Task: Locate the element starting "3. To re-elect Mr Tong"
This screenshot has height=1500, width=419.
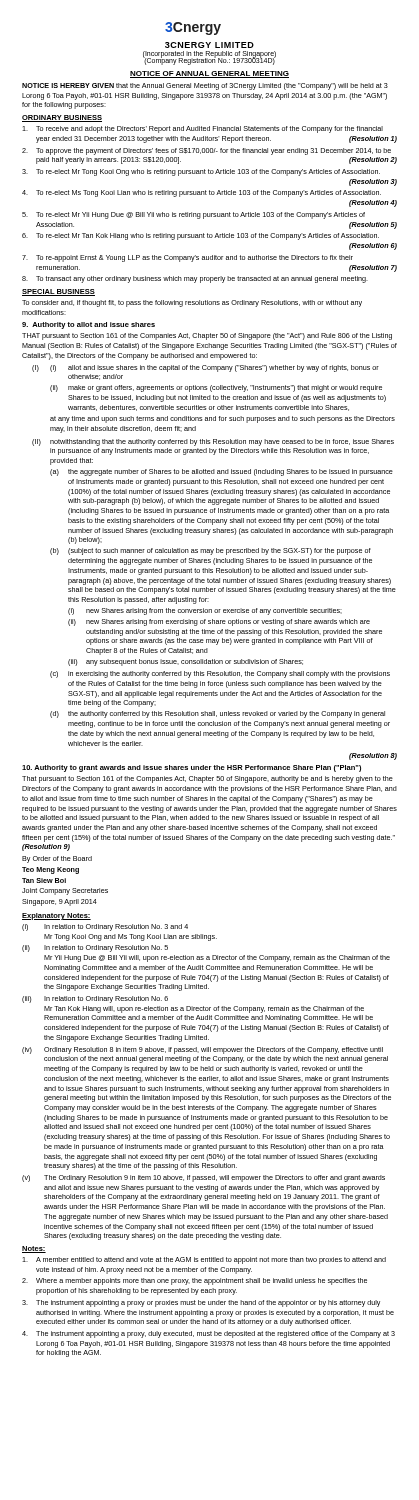Action: 210,177
